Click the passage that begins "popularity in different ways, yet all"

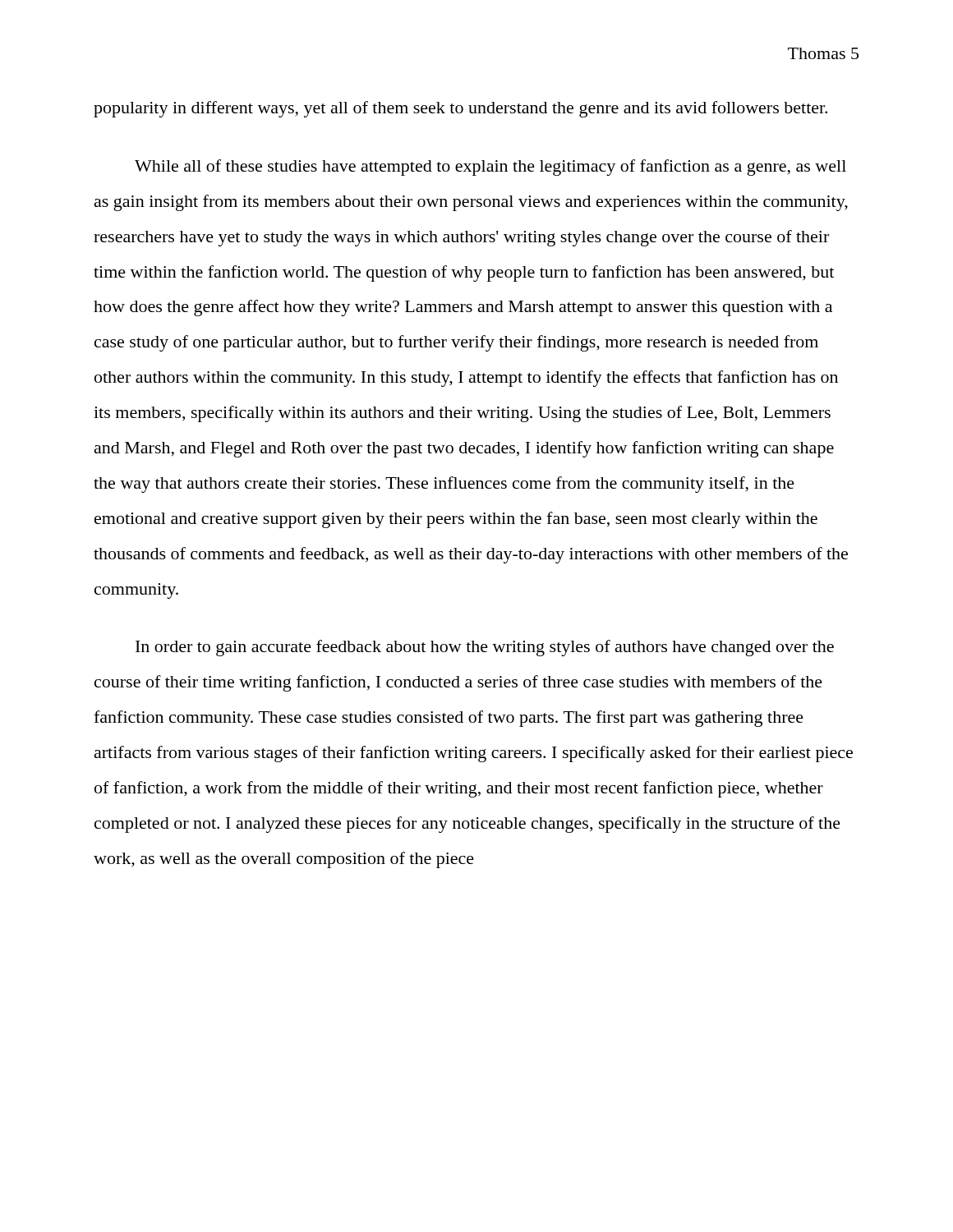(461, 107)
